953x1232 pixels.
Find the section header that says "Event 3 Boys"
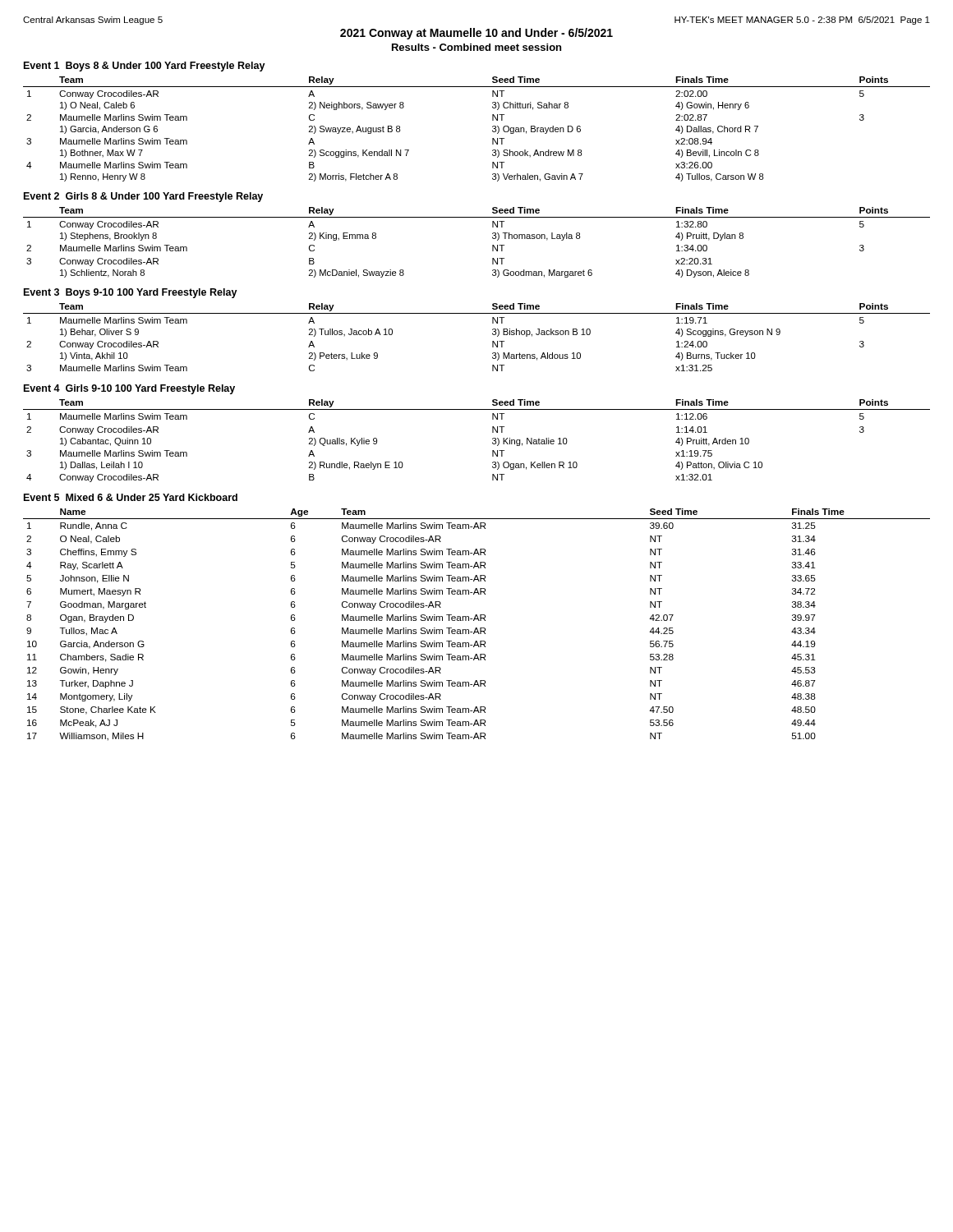pyautogui.click(x=130, y=292)
